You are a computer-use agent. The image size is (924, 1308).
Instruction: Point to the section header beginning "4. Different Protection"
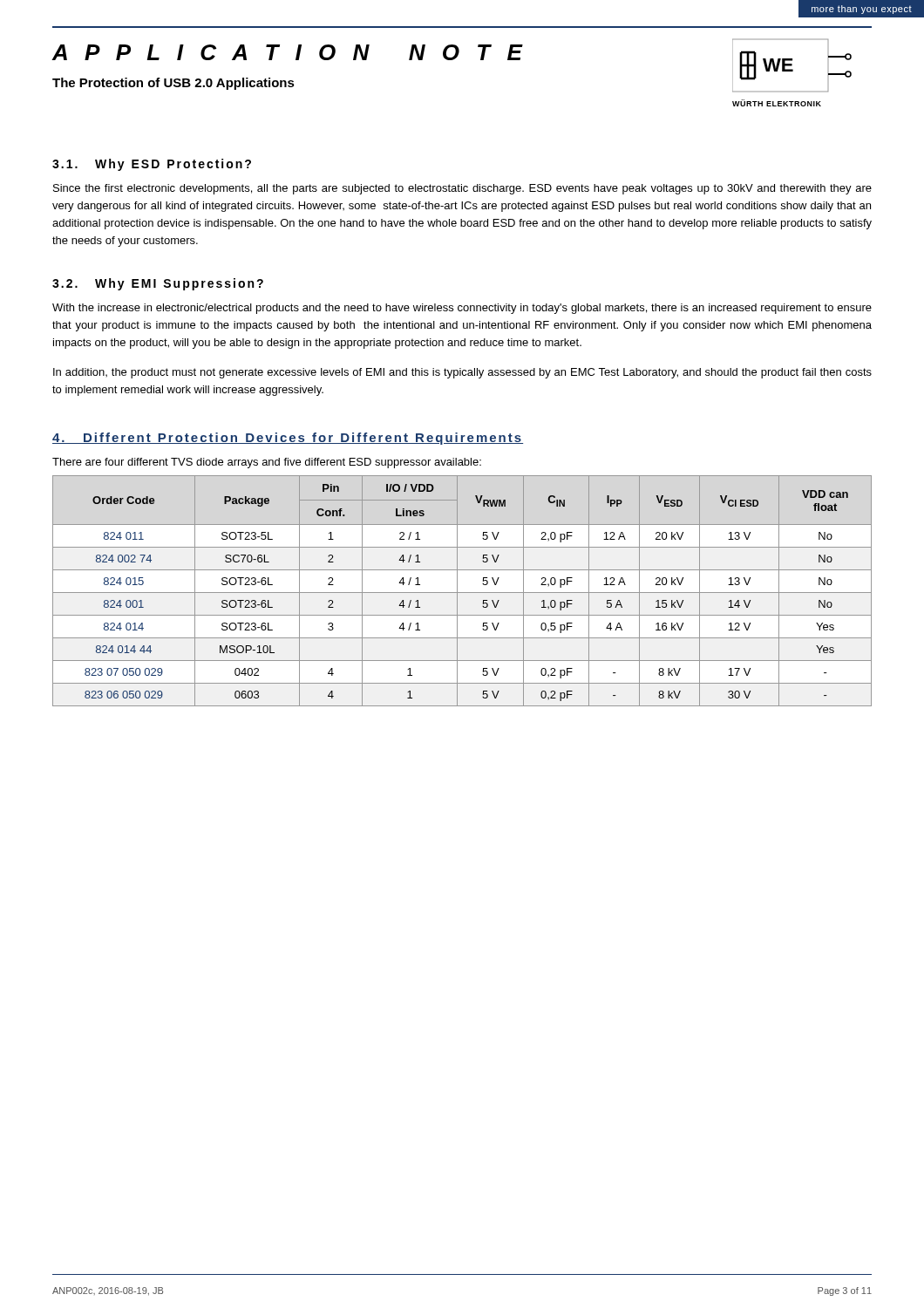[288, 438]
